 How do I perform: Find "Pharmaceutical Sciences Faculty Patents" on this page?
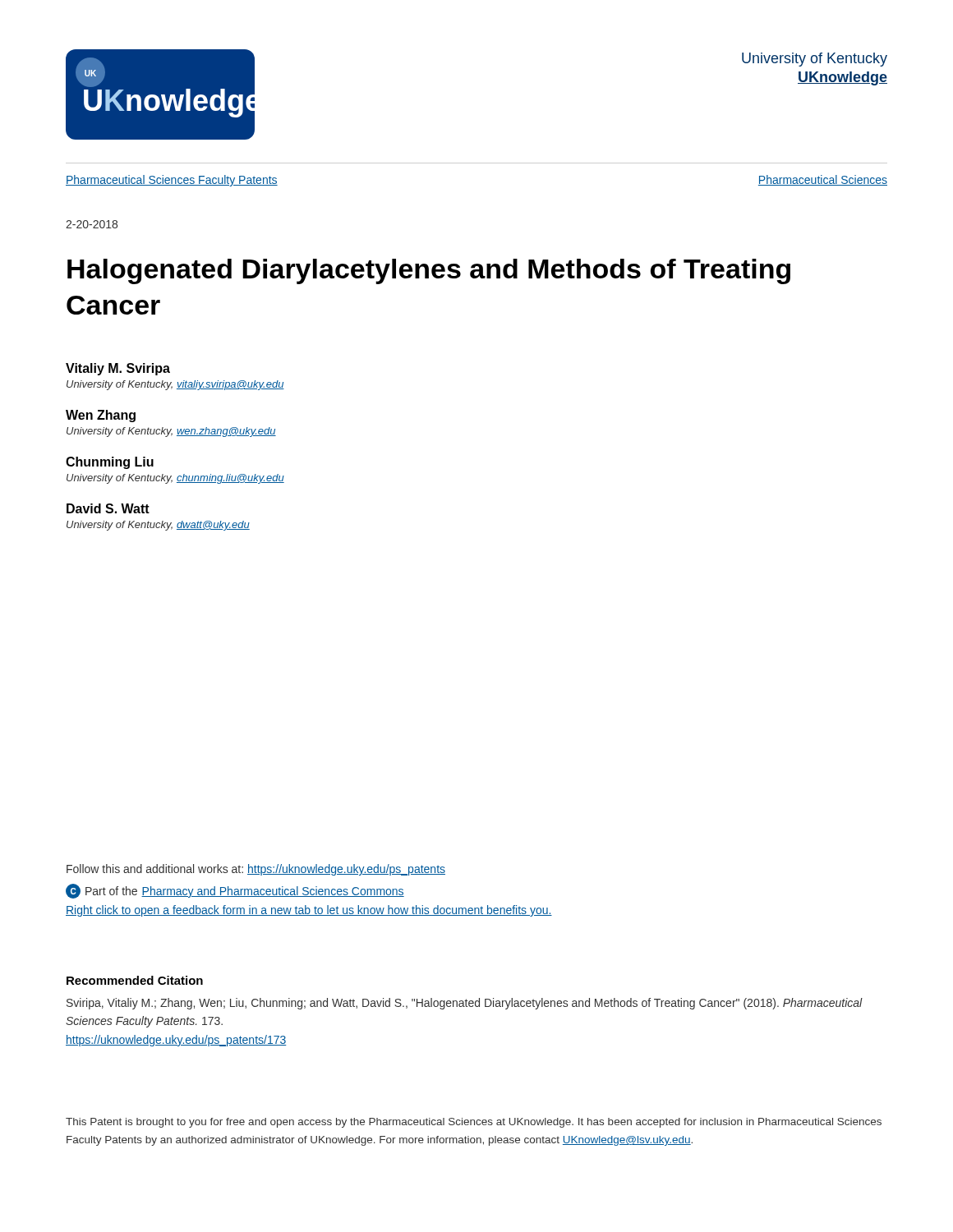pos(172,180)
